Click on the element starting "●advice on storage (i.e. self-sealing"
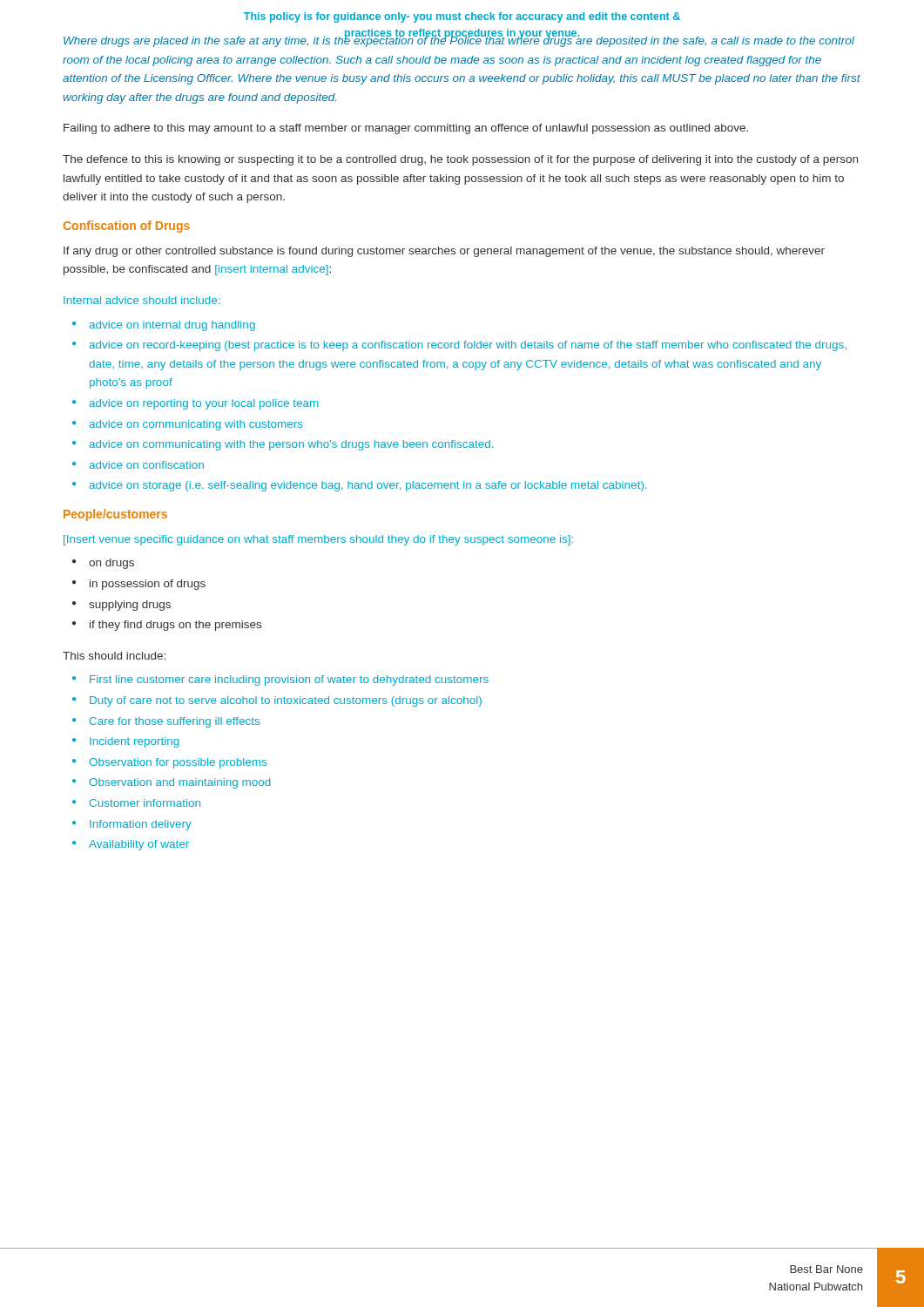 coord(360,484)
